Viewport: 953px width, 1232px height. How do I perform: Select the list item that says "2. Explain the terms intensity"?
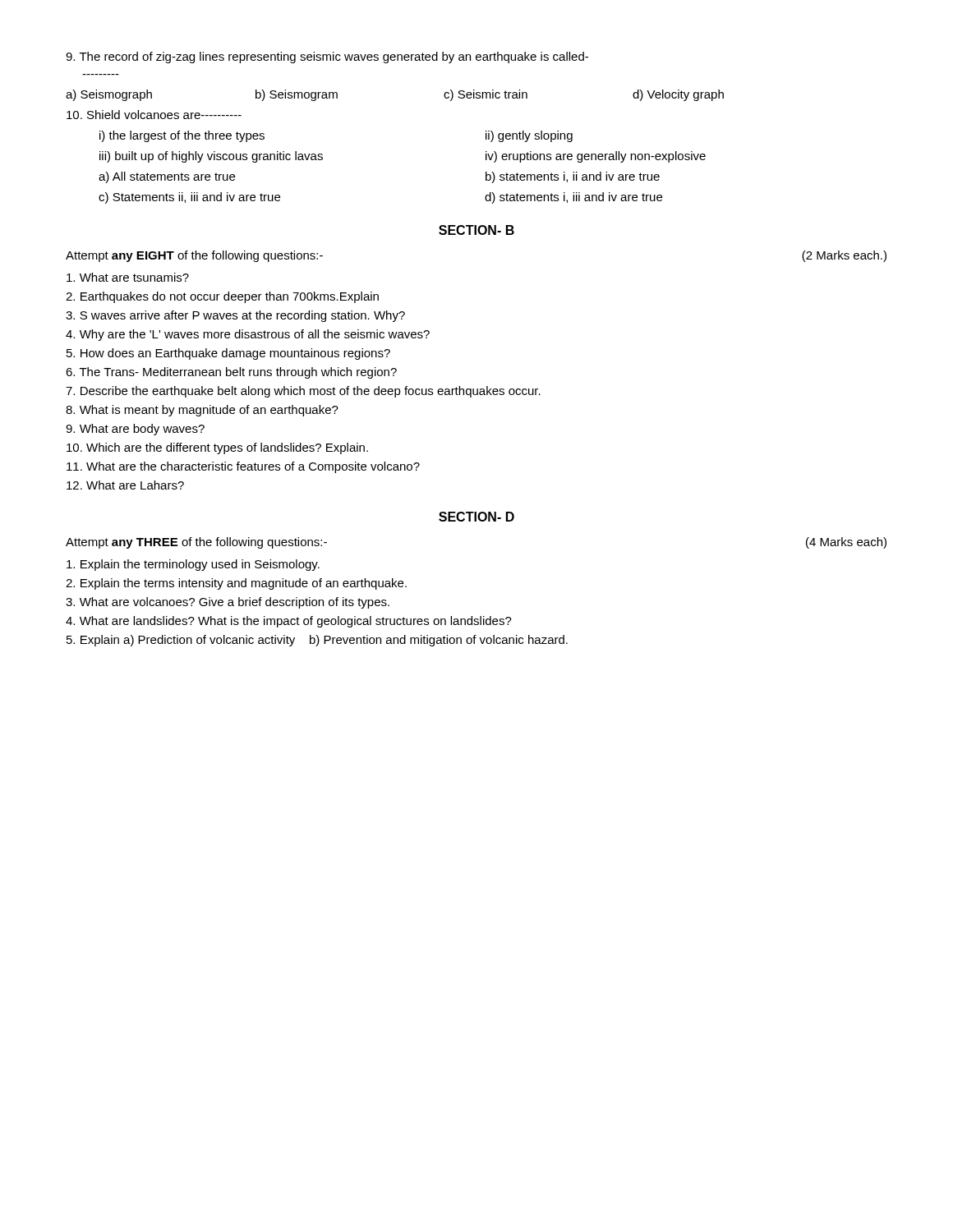tap(237, 583)
